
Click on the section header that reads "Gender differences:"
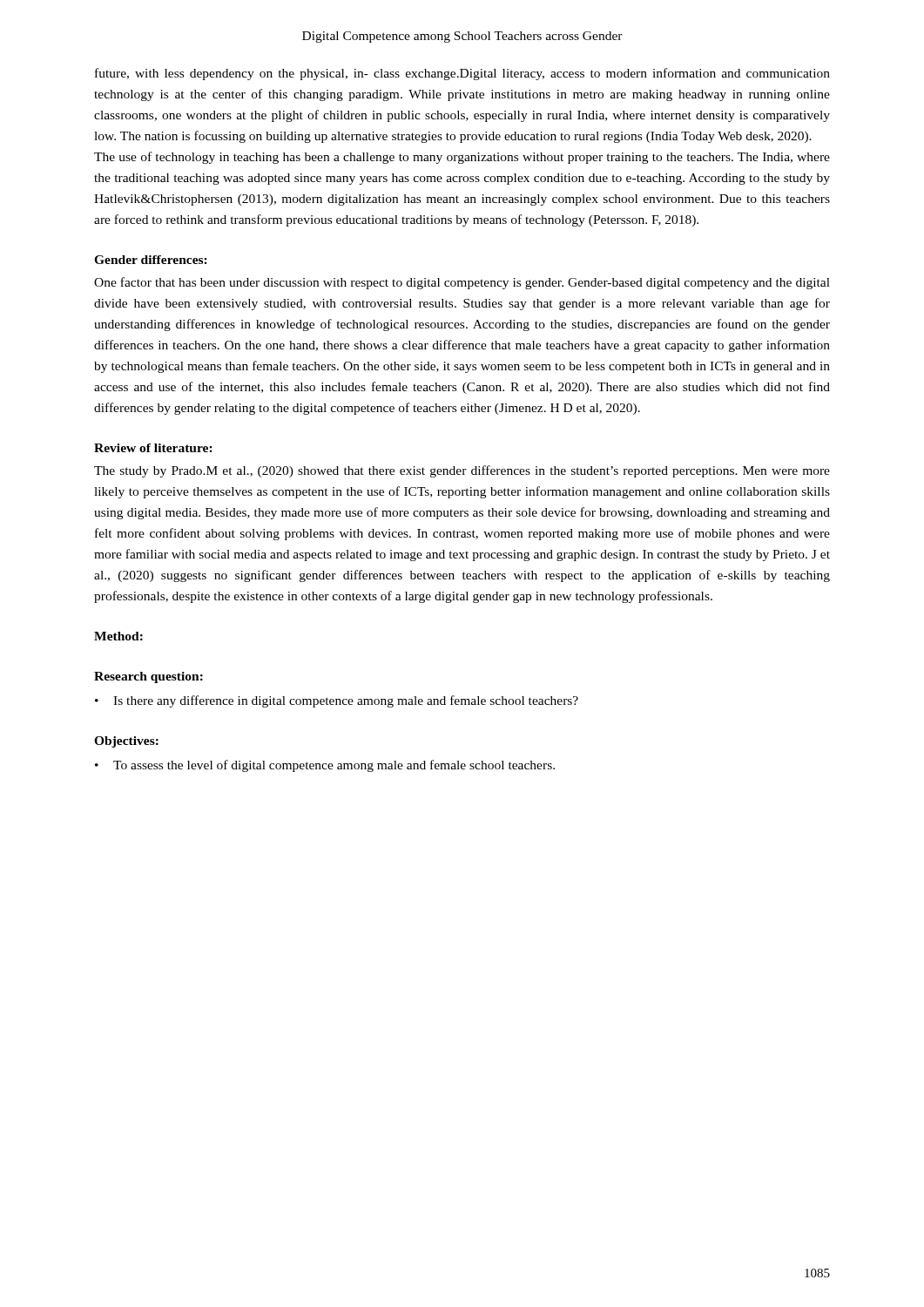[x=151, y=259]
